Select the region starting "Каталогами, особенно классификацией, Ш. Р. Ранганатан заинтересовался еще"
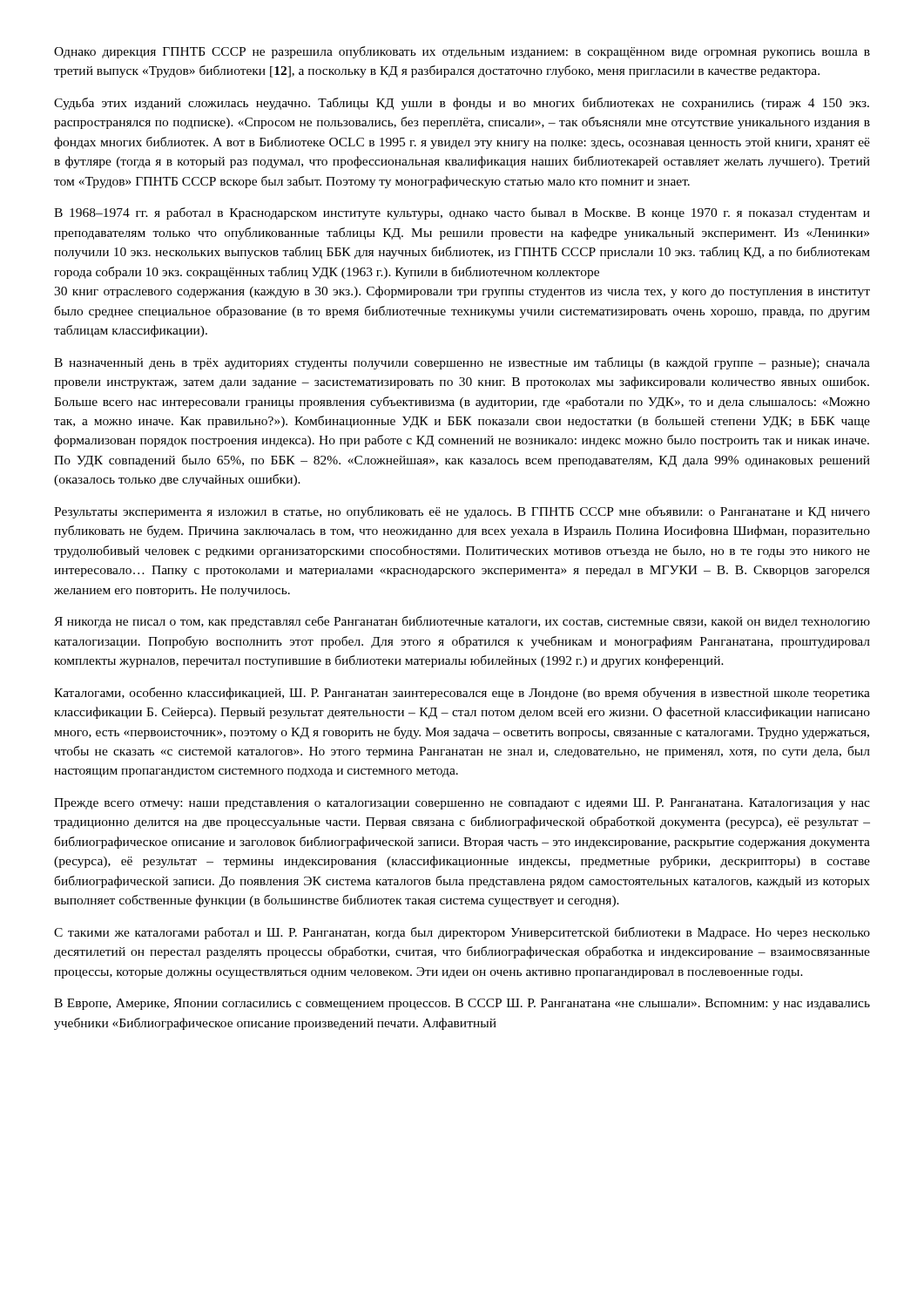The image size is (924, 1307). tap(462, 731)
